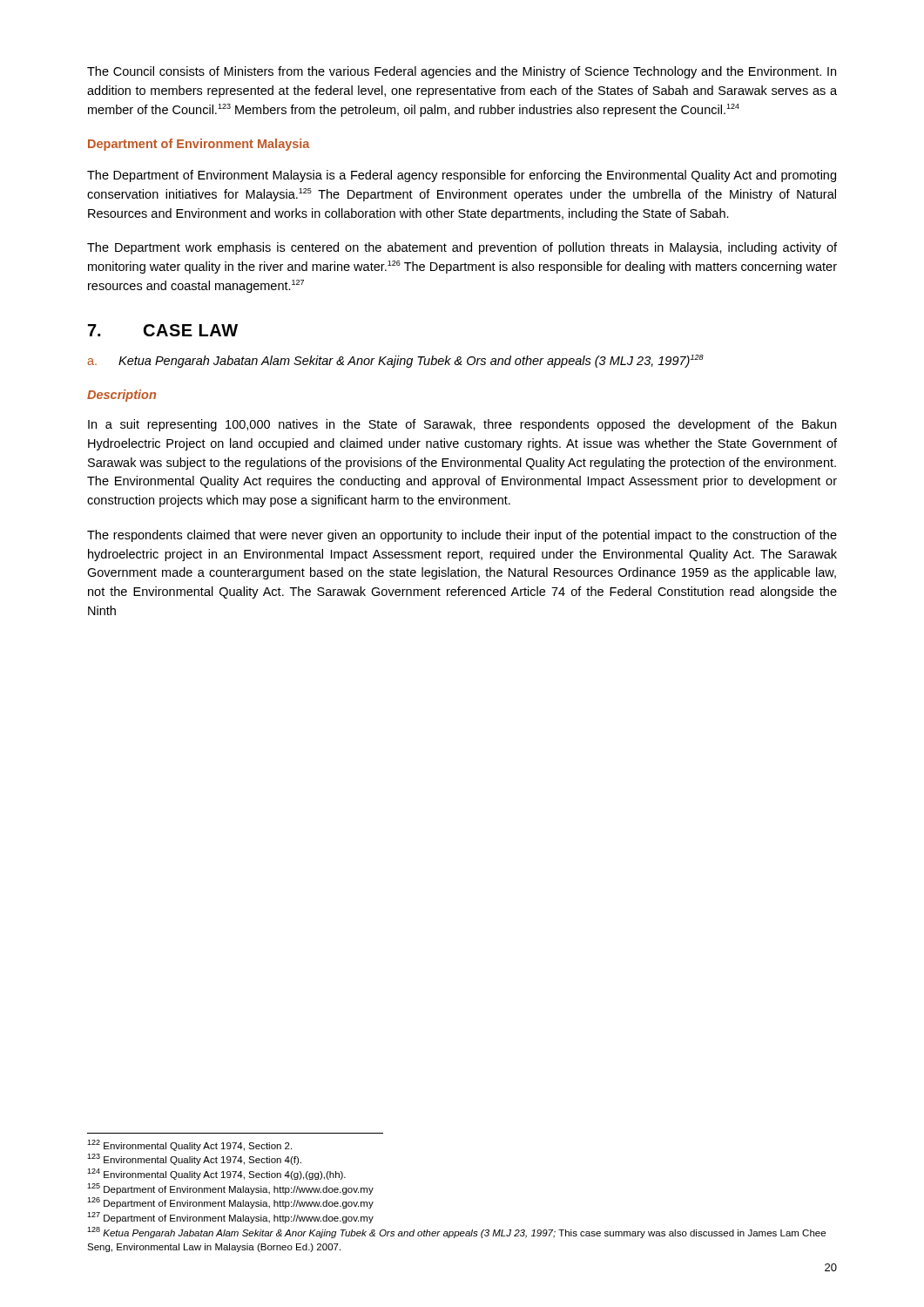Where does it say "Department of Environment Malaysia"?

(x=198, y=144)
